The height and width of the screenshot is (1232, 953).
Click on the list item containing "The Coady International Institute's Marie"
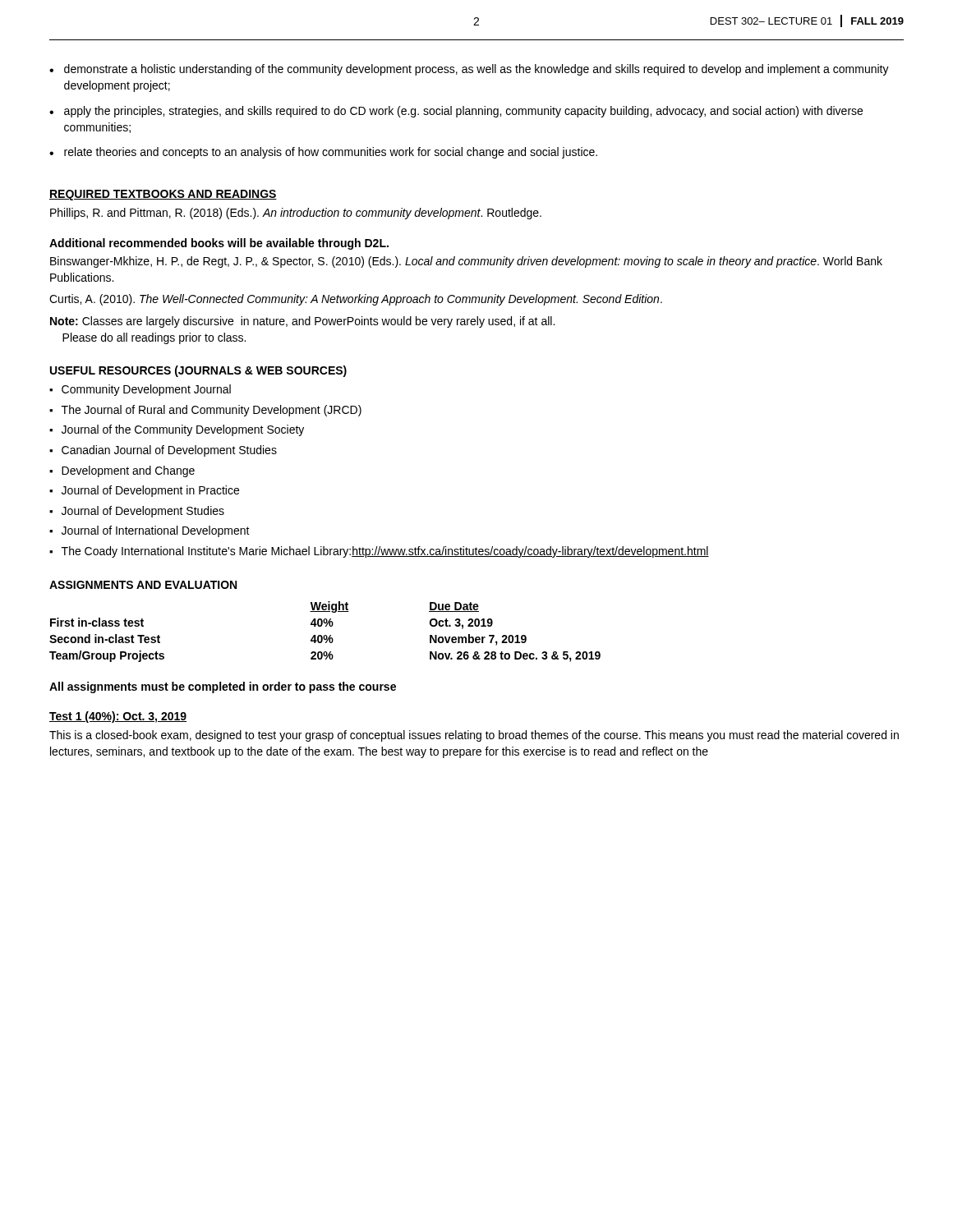click(x=385, y=552)
